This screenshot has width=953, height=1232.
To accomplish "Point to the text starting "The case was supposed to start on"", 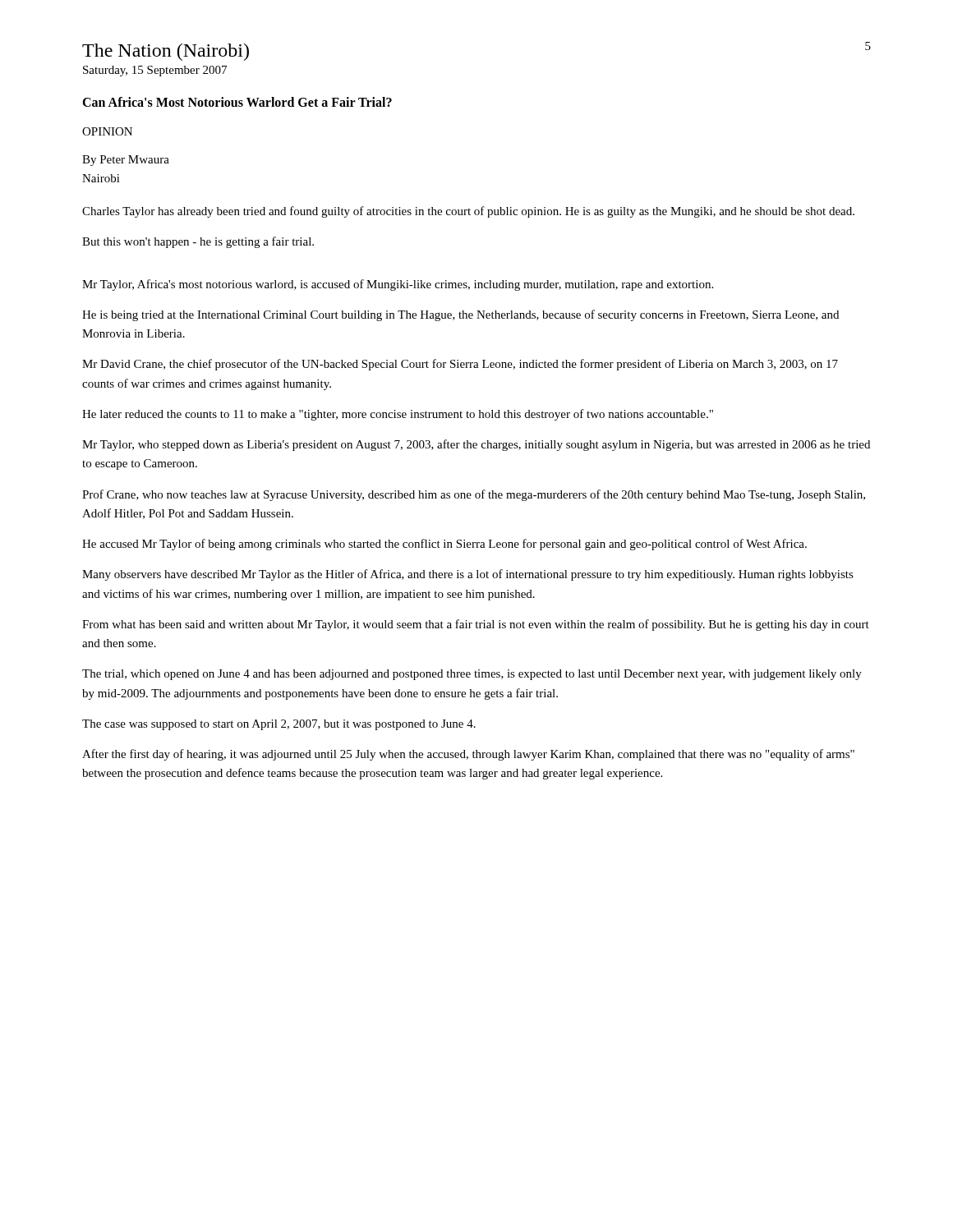I will coord(279,723).
